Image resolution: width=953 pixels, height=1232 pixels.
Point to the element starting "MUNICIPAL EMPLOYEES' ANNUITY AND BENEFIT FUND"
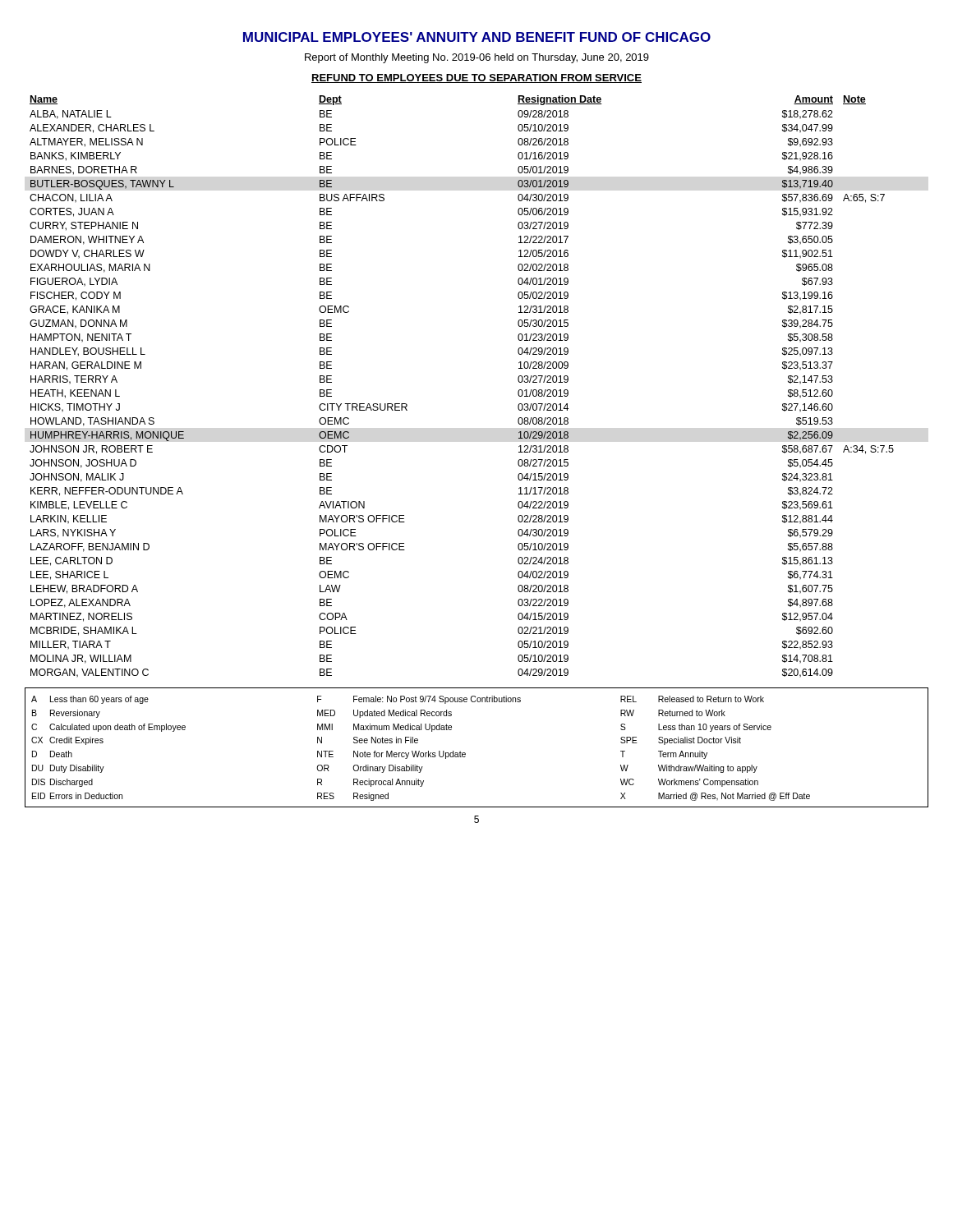[x=476, y=37]
